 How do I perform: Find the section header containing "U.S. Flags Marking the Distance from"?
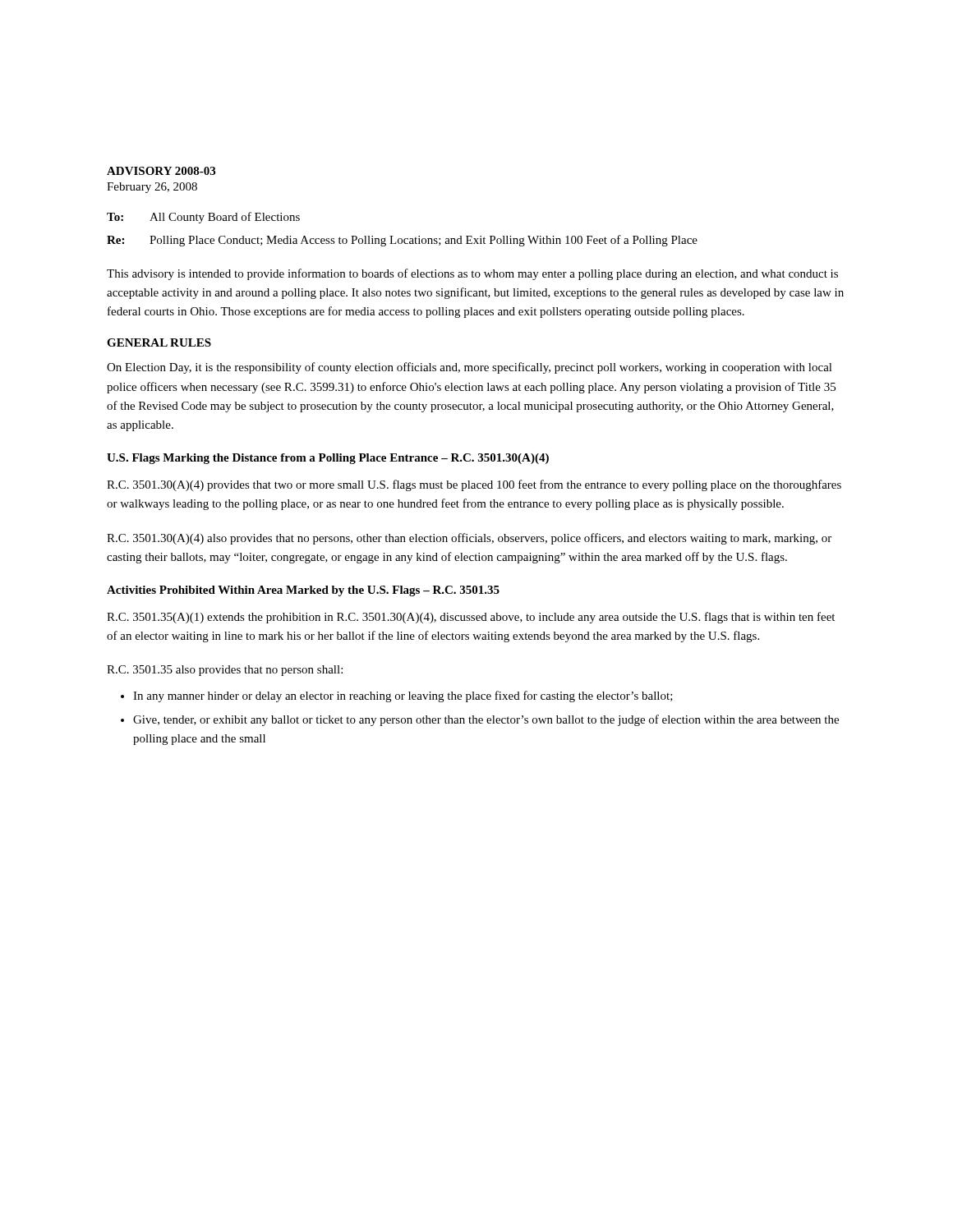coord(328,458)
